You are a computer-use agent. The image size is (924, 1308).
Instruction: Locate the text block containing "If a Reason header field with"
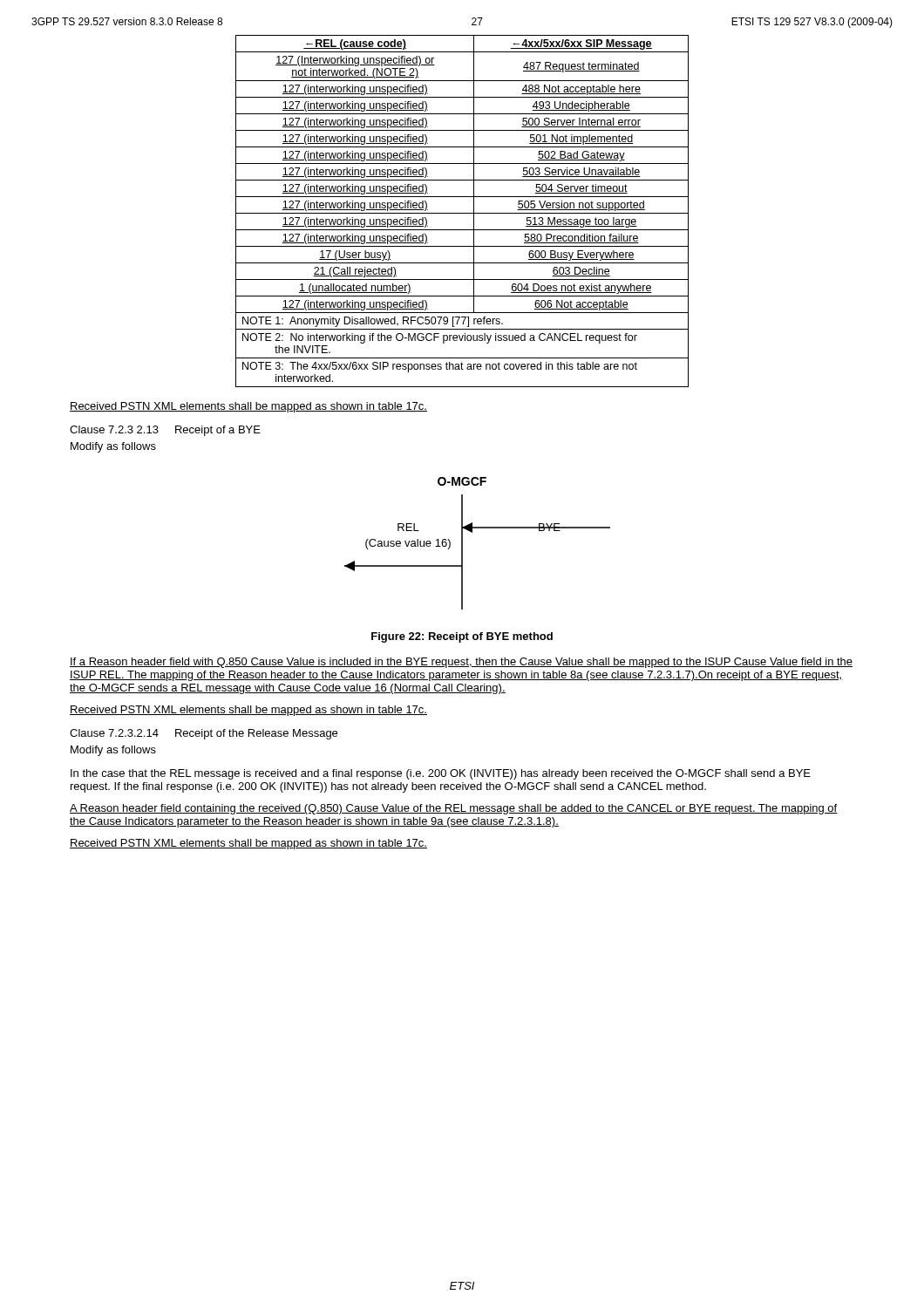point(461,675)
